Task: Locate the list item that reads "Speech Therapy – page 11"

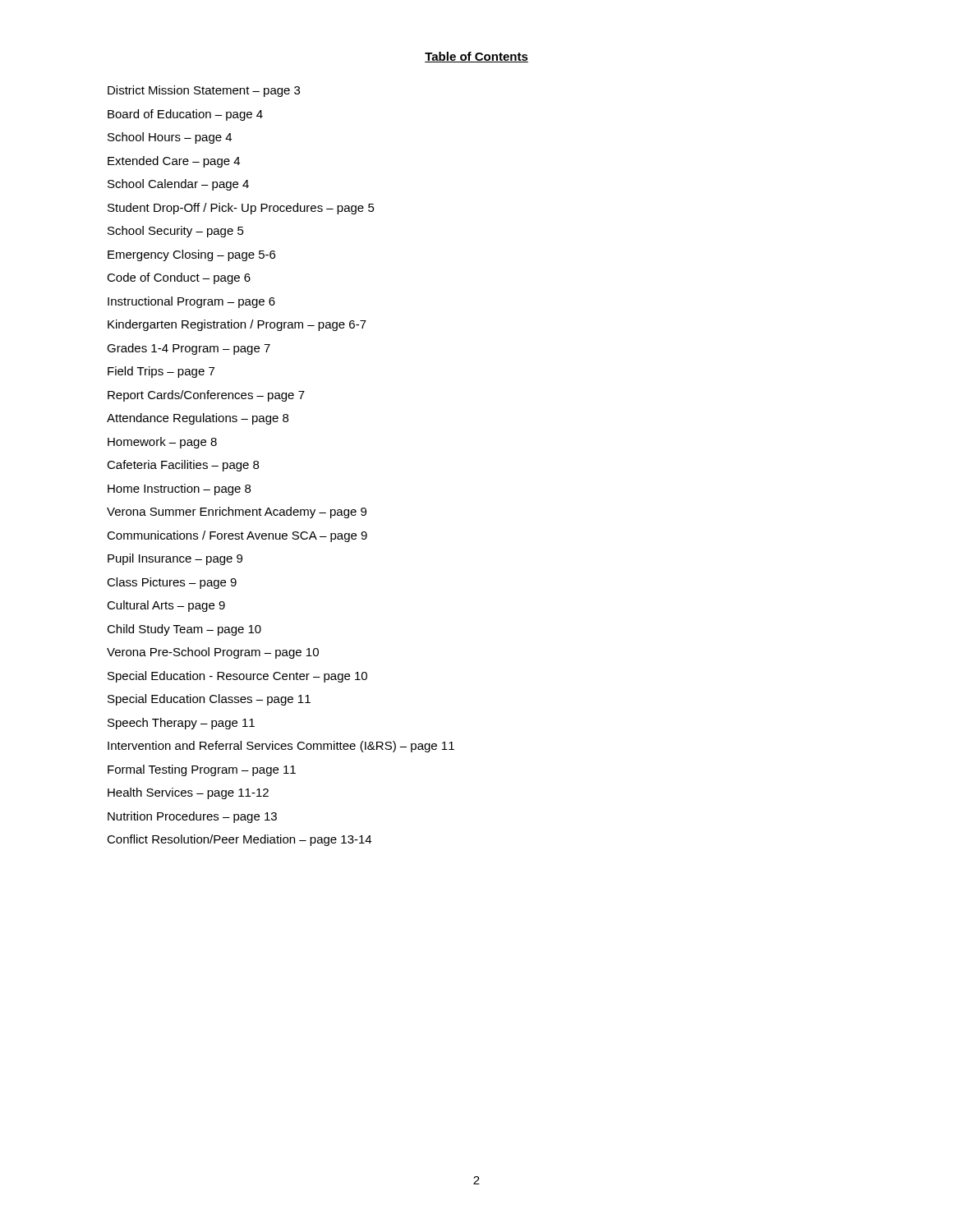Action: pos(181,722)
